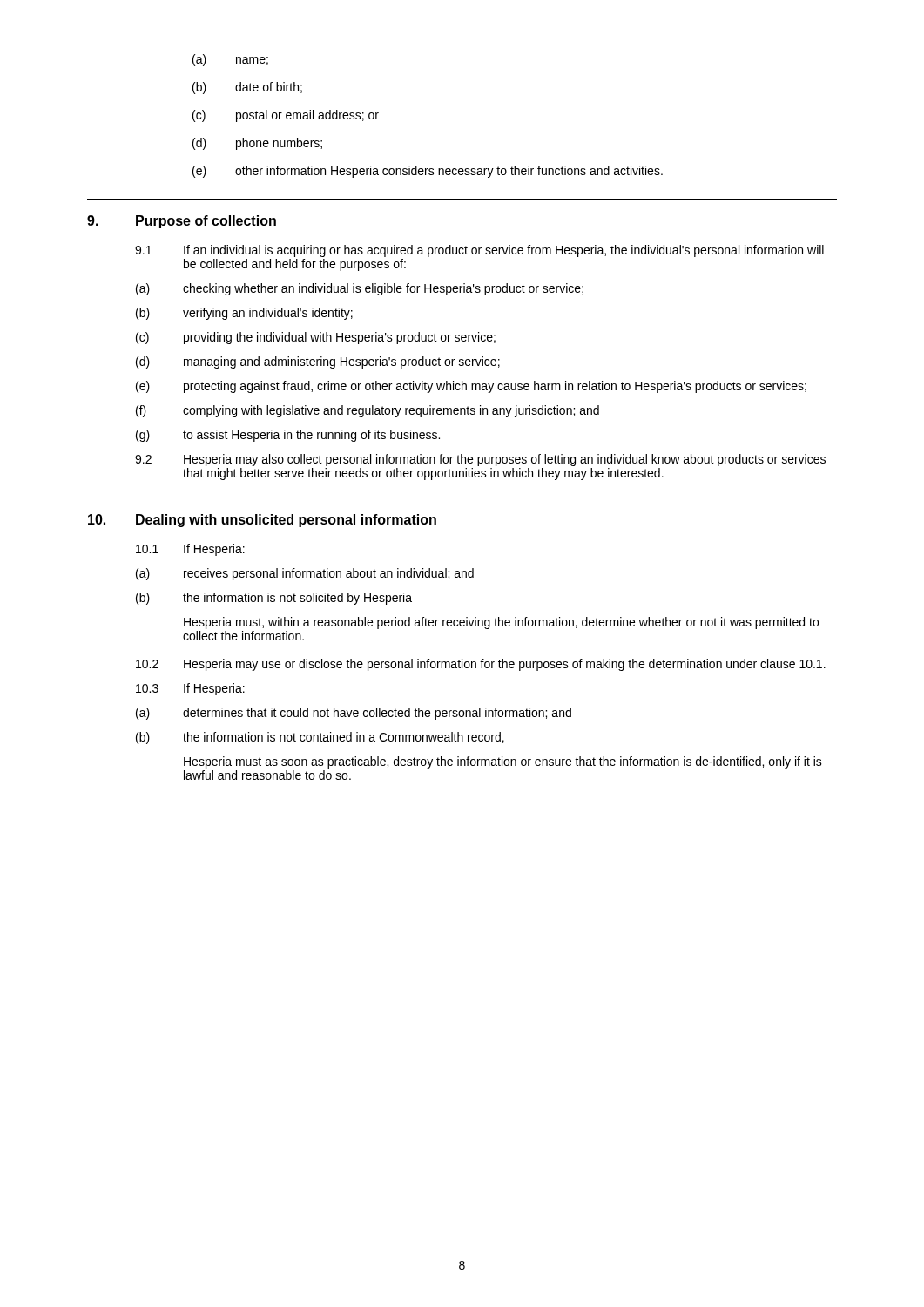This screenshot has width=924, height=1307.
Task: Click where it says "(b) date of birth;"
Action: click(x=247, y=88)
